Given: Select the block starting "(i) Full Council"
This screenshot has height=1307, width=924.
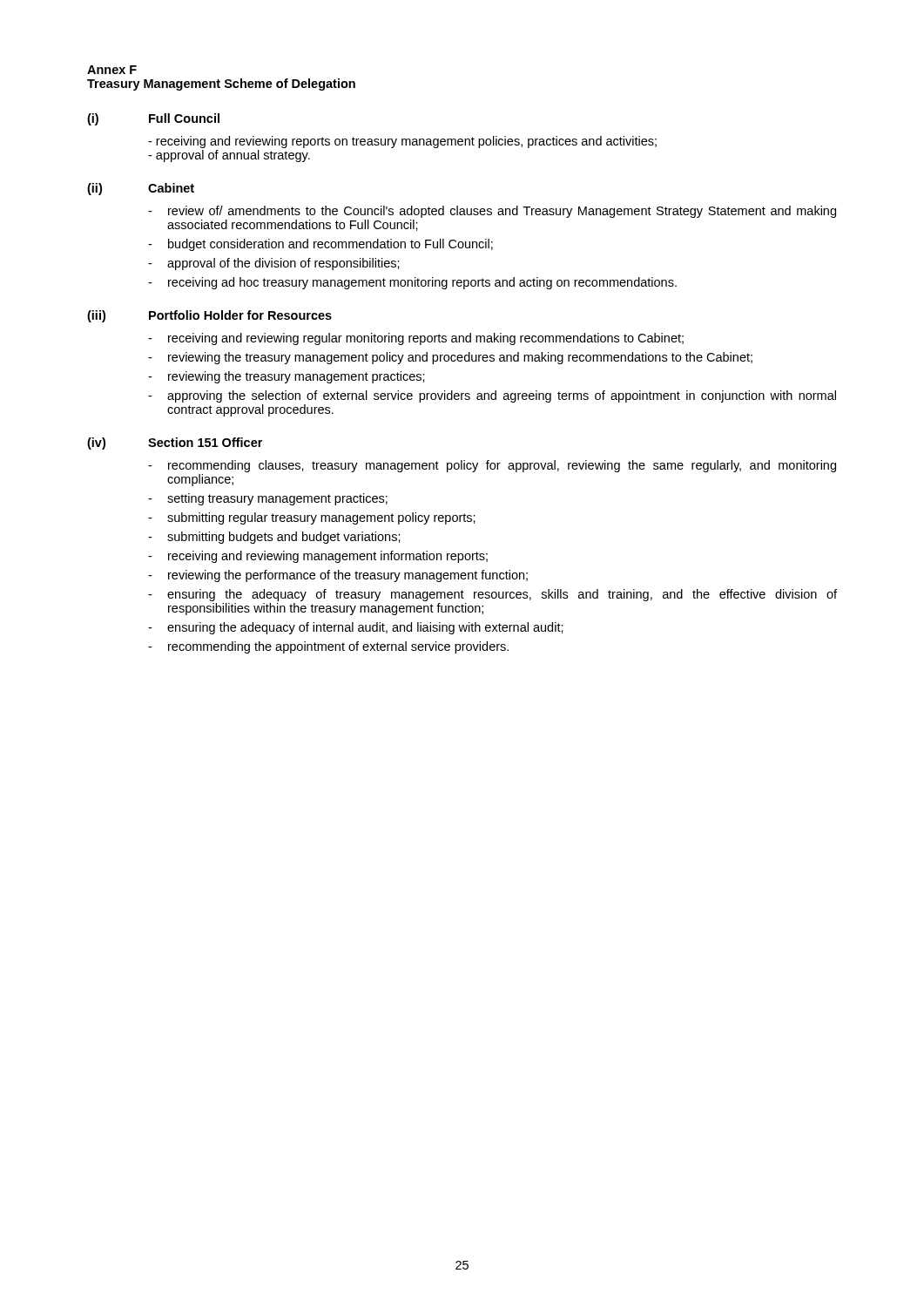Looking at the screenshot, I should (x=154, y=118).
